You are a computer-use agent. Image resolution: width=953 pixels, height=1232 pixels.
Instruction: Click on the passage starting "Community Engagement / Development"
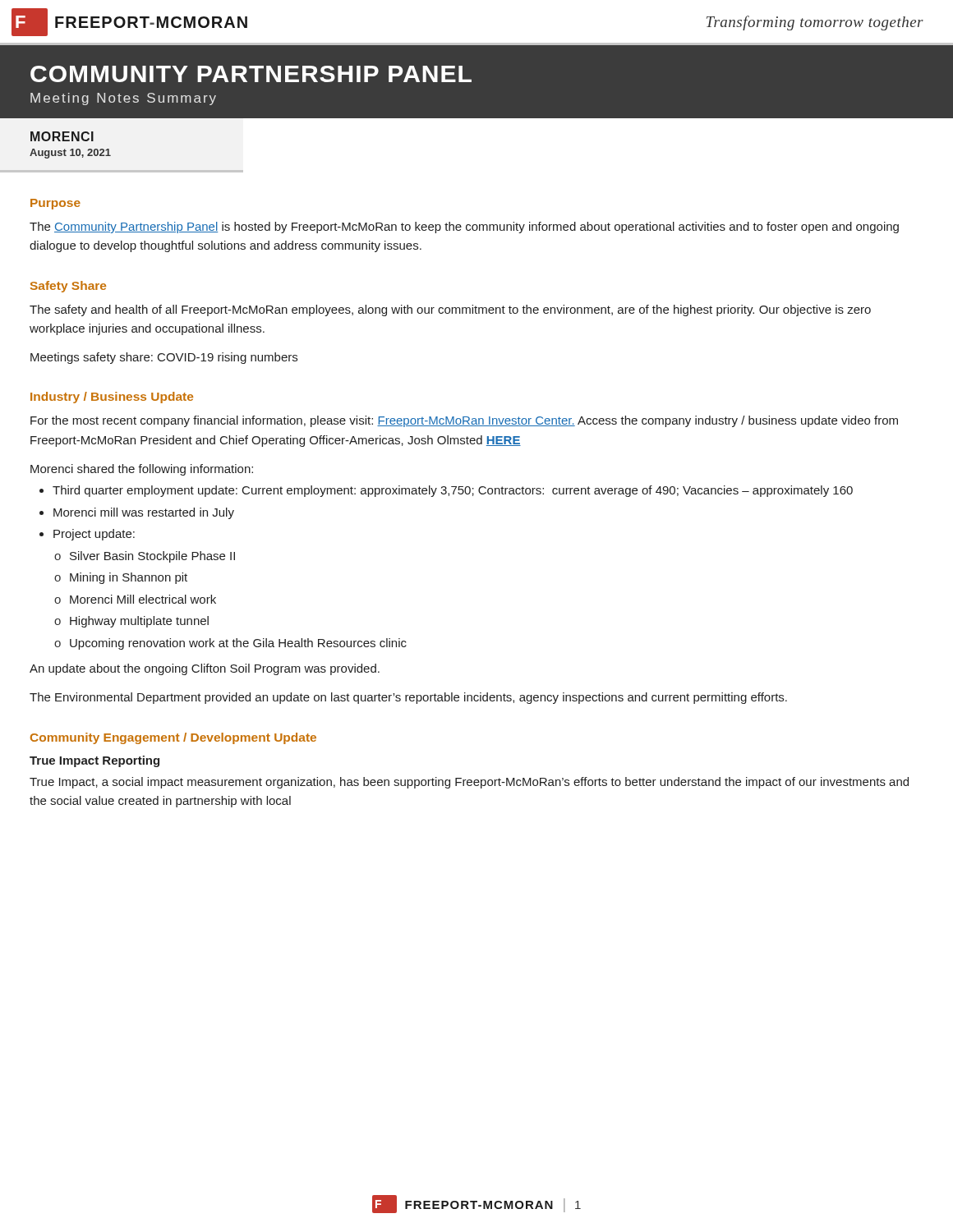pyautogui.click(x=173, y=737)
